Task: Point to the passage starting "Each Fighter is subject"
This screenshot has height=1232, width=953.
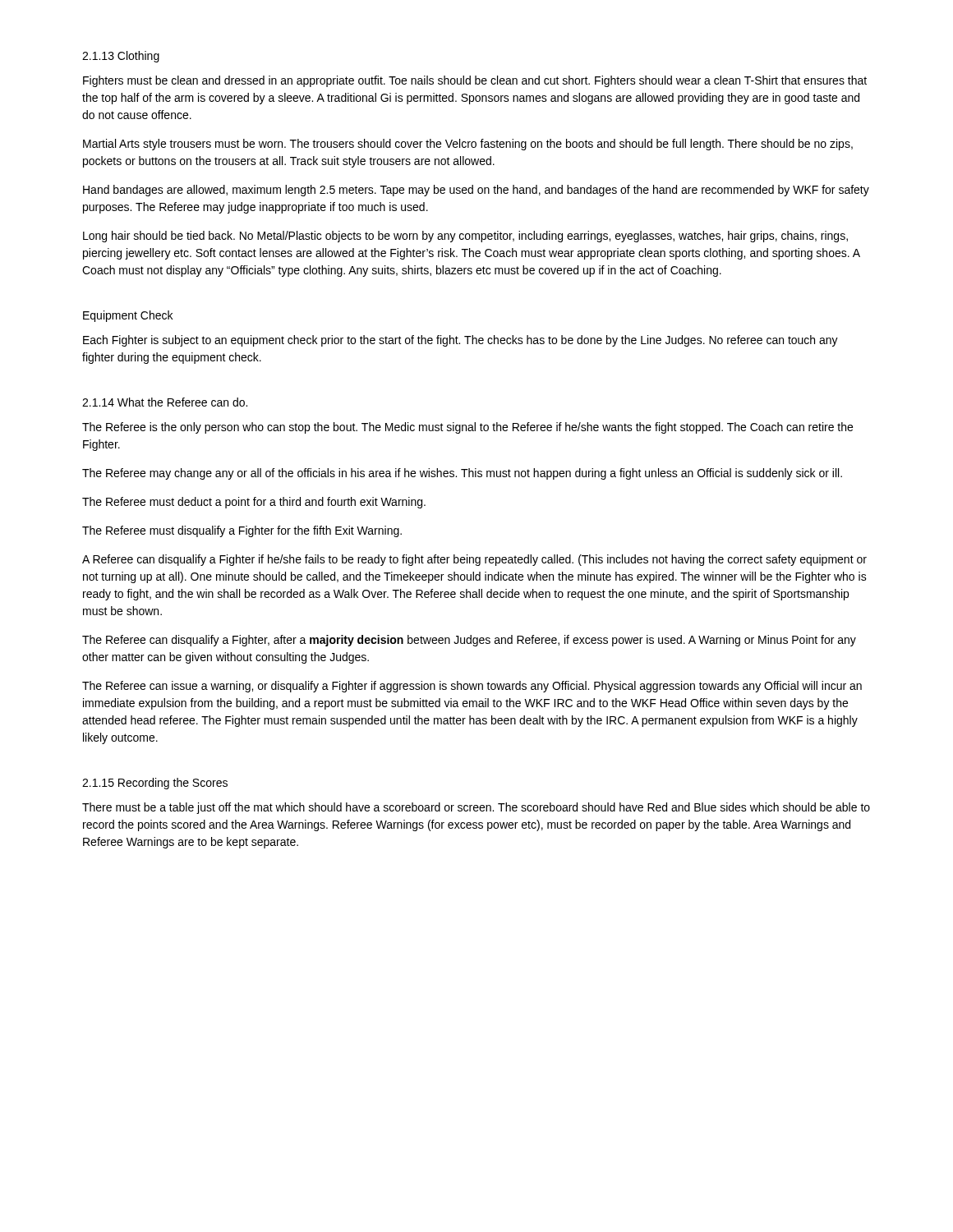Action: [x=460, y=349]
